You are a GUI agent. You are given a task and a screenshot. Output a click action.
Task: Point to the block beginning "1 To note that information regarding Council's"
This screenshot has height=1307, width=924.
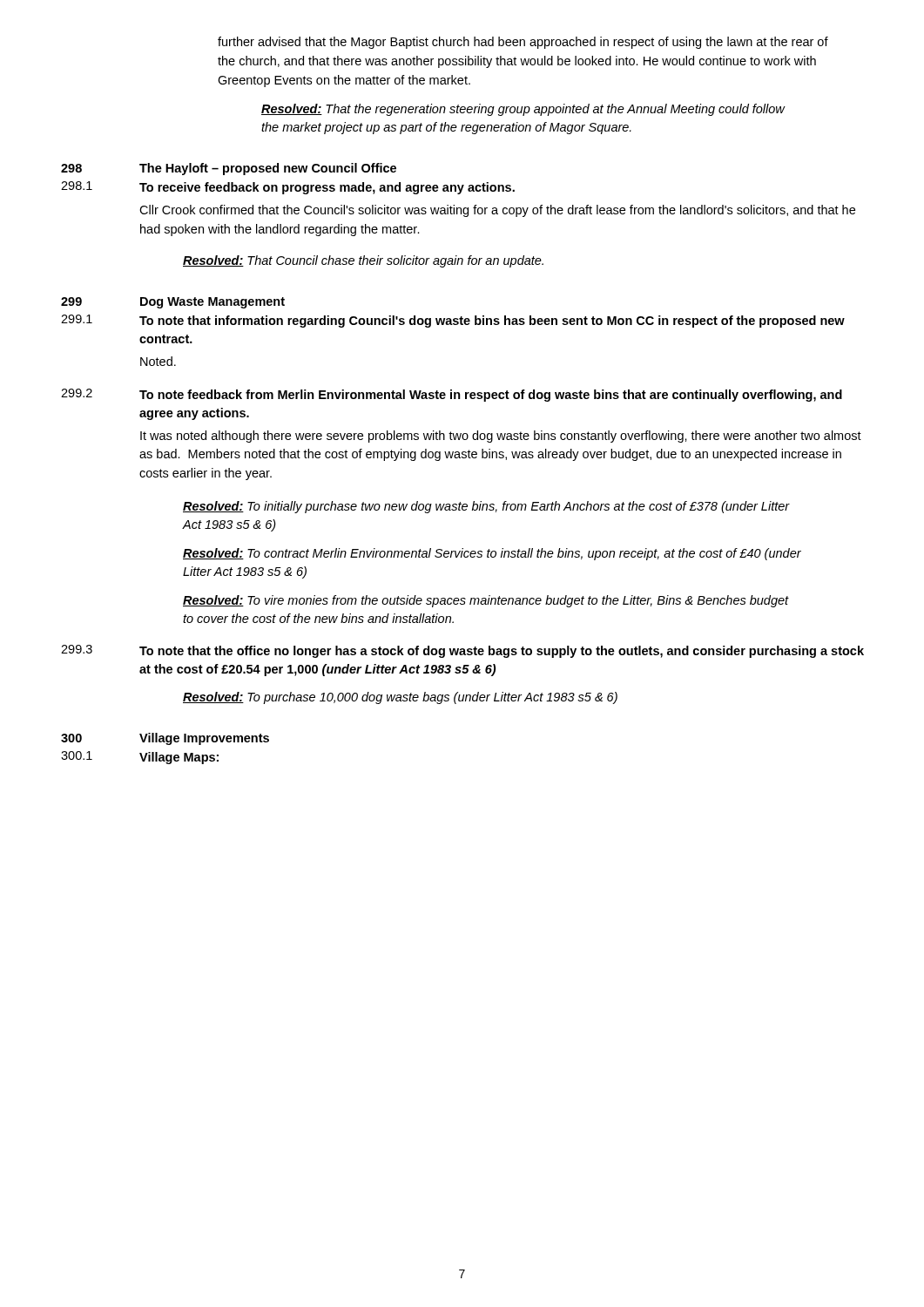453,321
